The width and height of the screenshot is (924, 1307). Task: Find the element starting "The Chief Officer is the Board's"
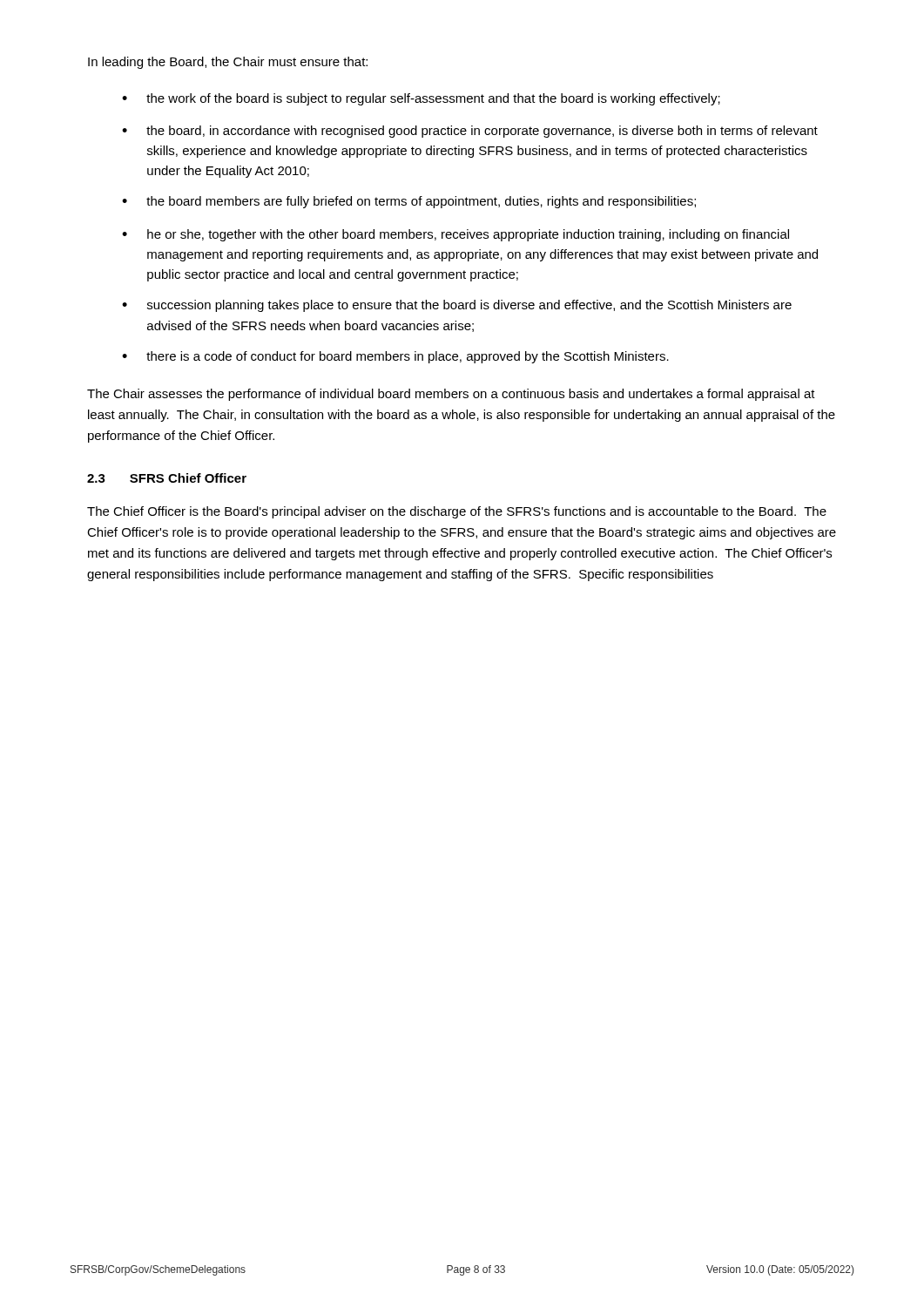462,542
